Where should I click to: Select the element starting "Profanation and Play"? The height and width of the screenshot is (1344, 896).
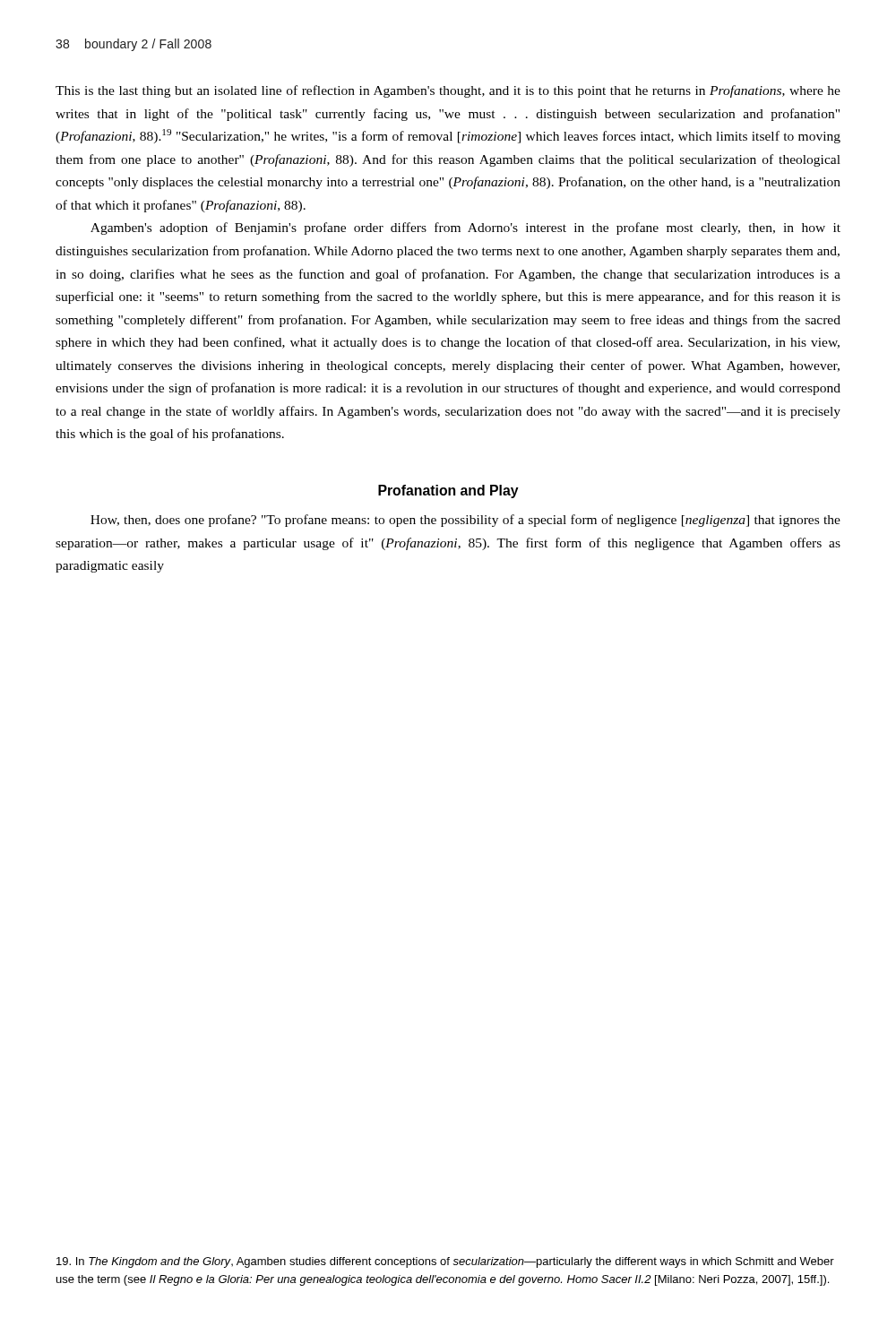point(448,491)
